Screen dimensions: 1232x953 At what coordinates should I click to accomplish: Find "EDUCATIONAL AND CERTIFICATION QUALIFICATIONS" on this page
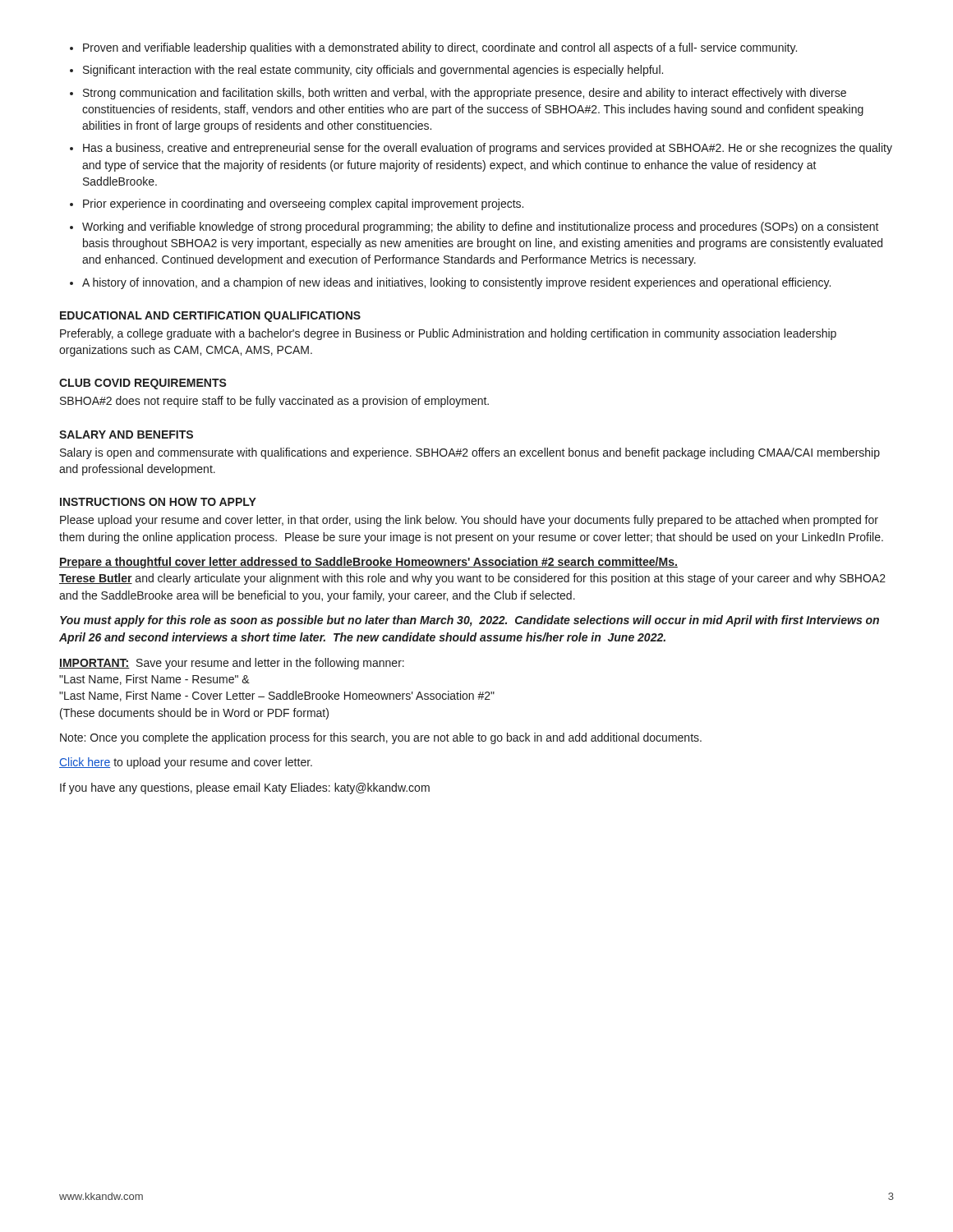click(210, 315)
